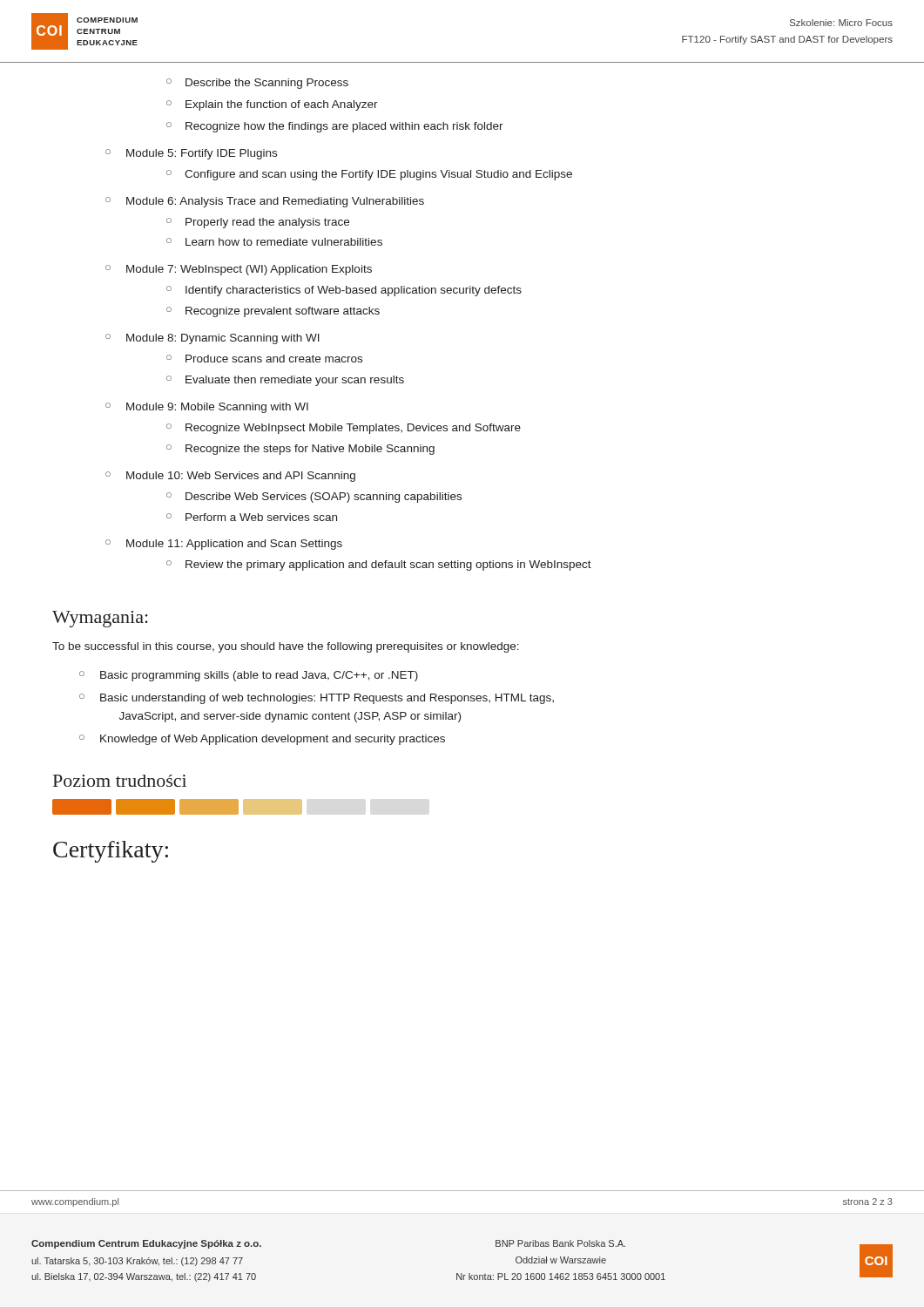Find the region starting "○ Recognize how the findings are placed within"
Screen dimensions: 1307x924
[x=334, y=127]
